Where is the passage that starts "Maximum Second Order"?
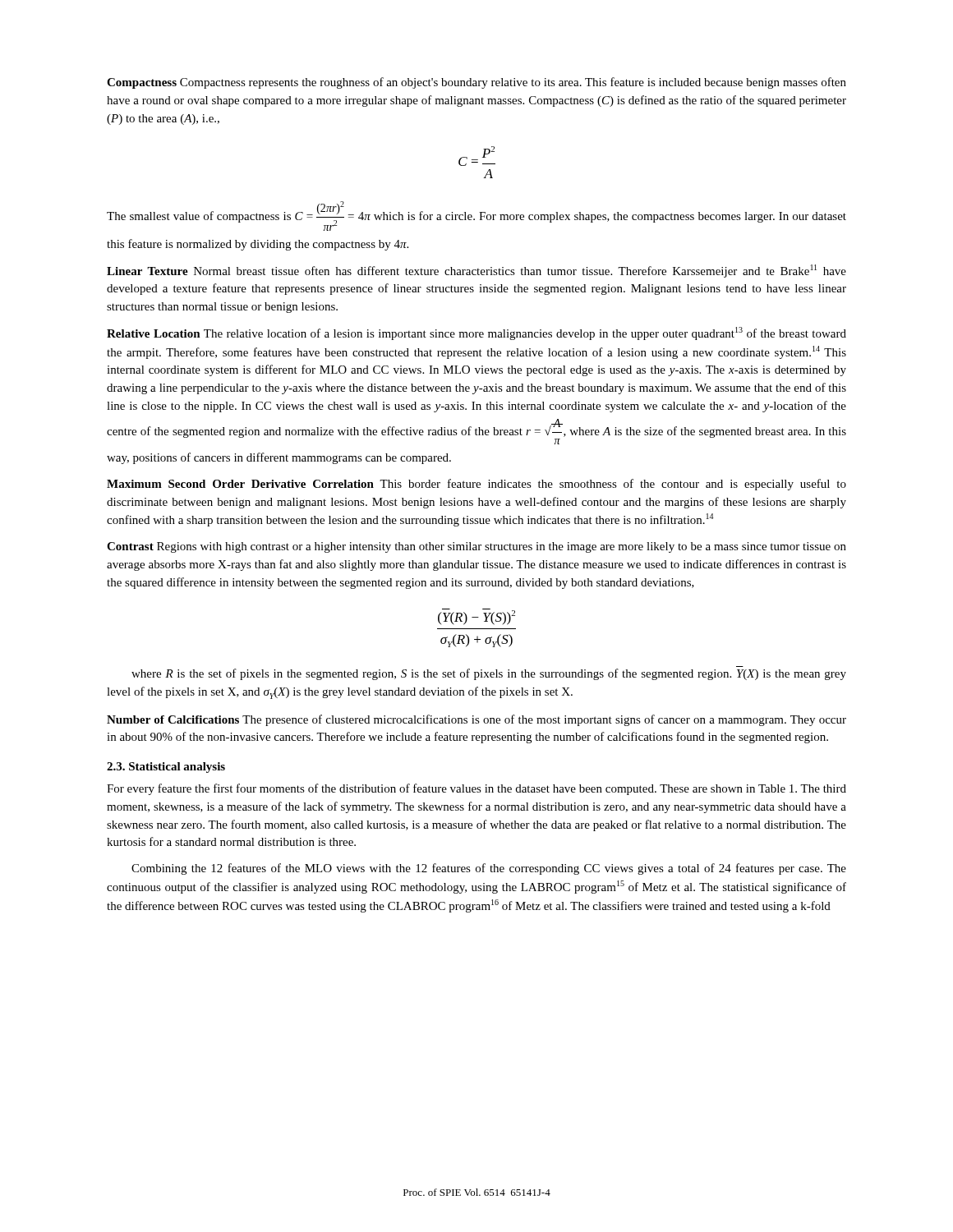 point(476,503)
